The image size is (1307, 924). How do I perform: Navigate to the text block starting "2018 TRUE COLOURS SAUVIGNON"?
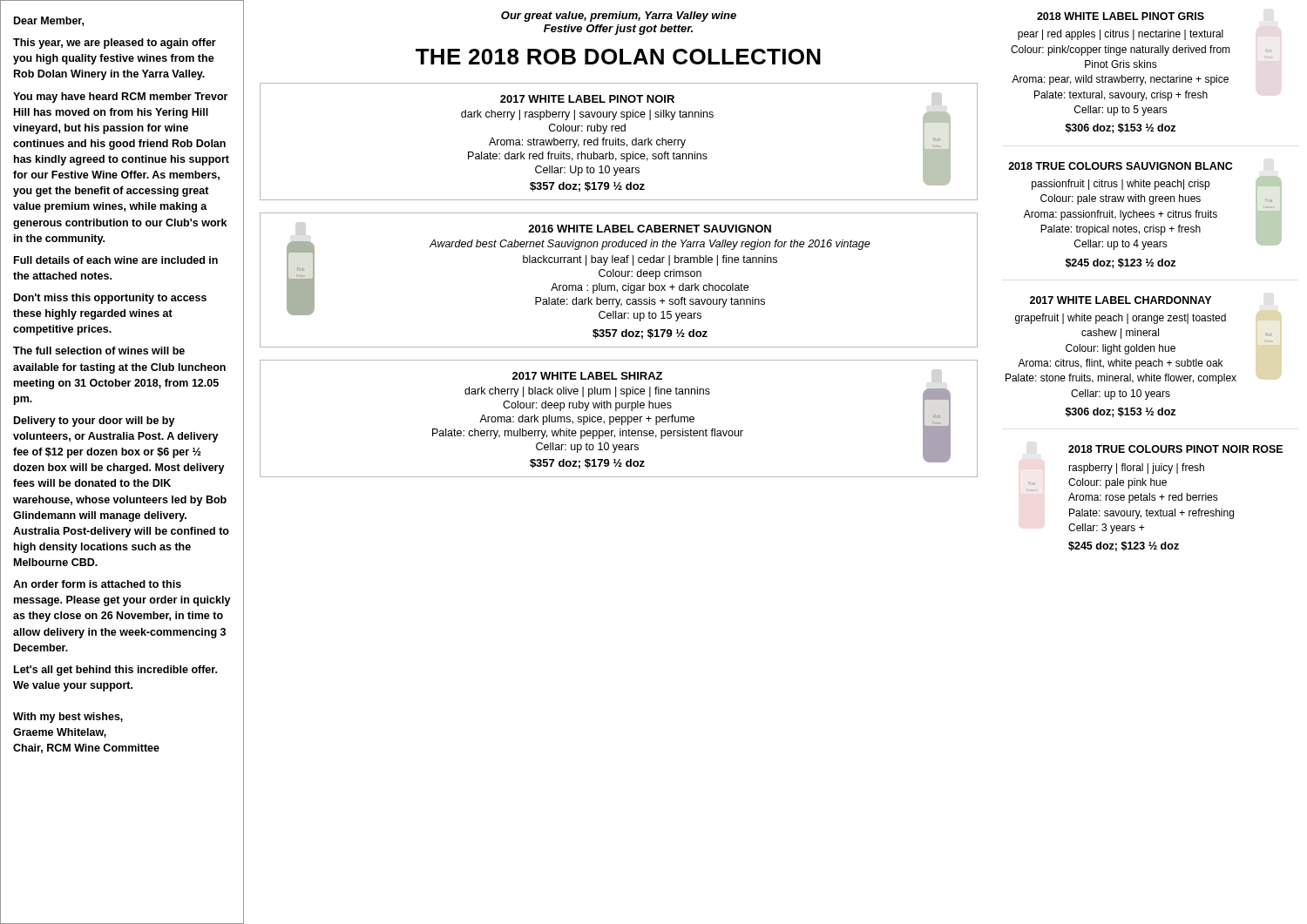[x=1150, y=214]
